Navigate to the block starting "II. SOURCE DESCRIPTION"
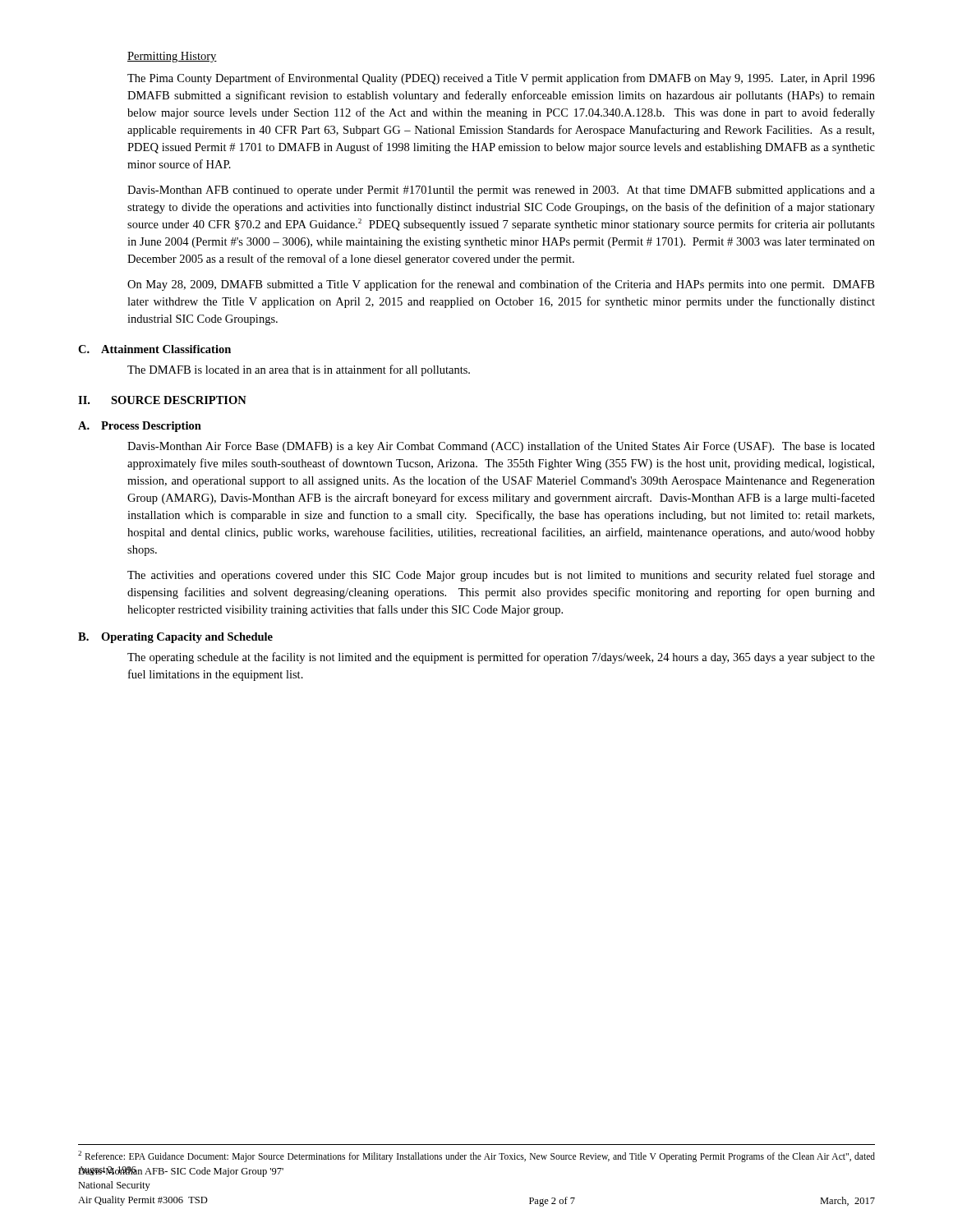This screenshot has height=1232, width=953. click(162, 400)
